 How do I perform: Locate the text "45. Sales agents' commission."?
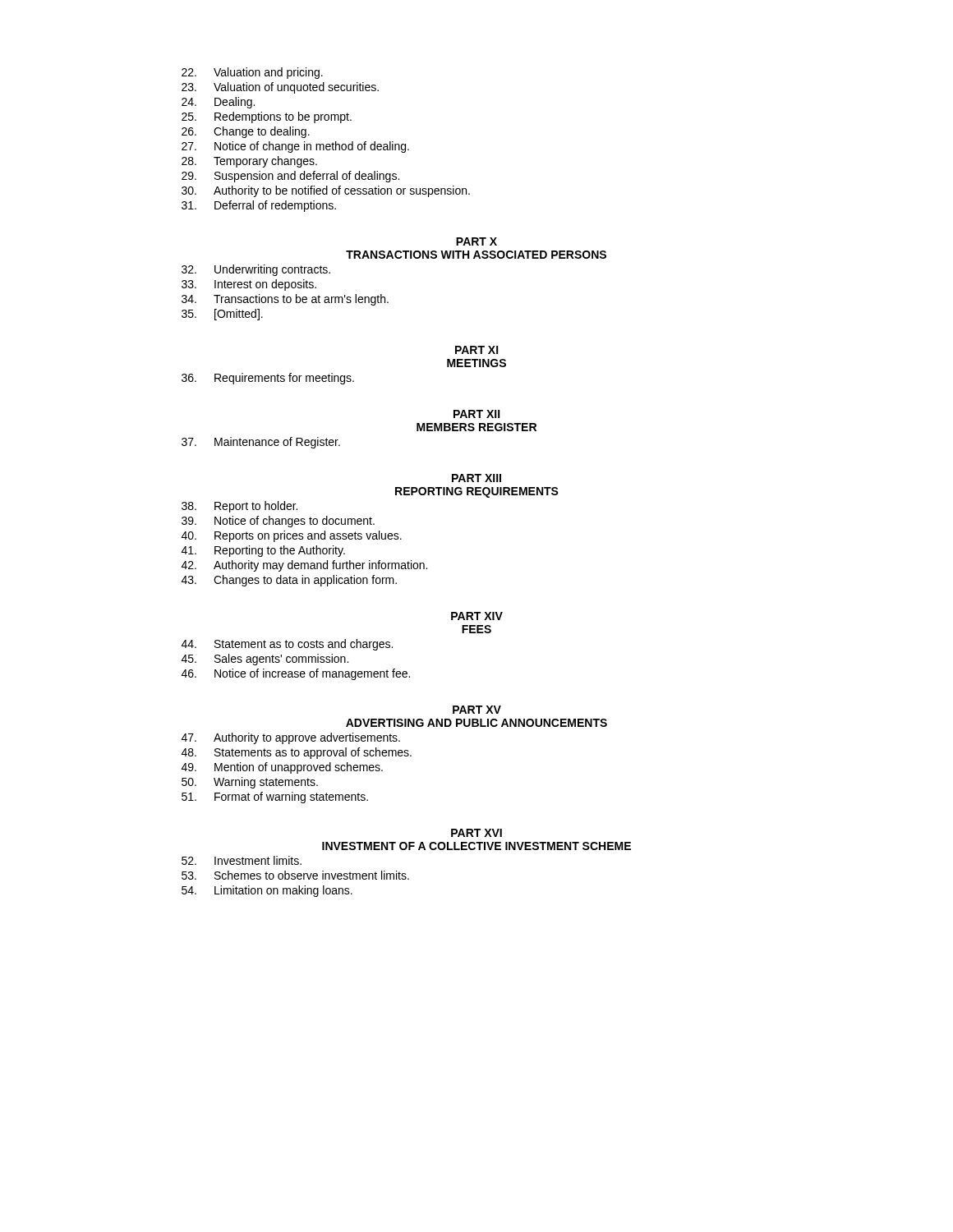265,660
